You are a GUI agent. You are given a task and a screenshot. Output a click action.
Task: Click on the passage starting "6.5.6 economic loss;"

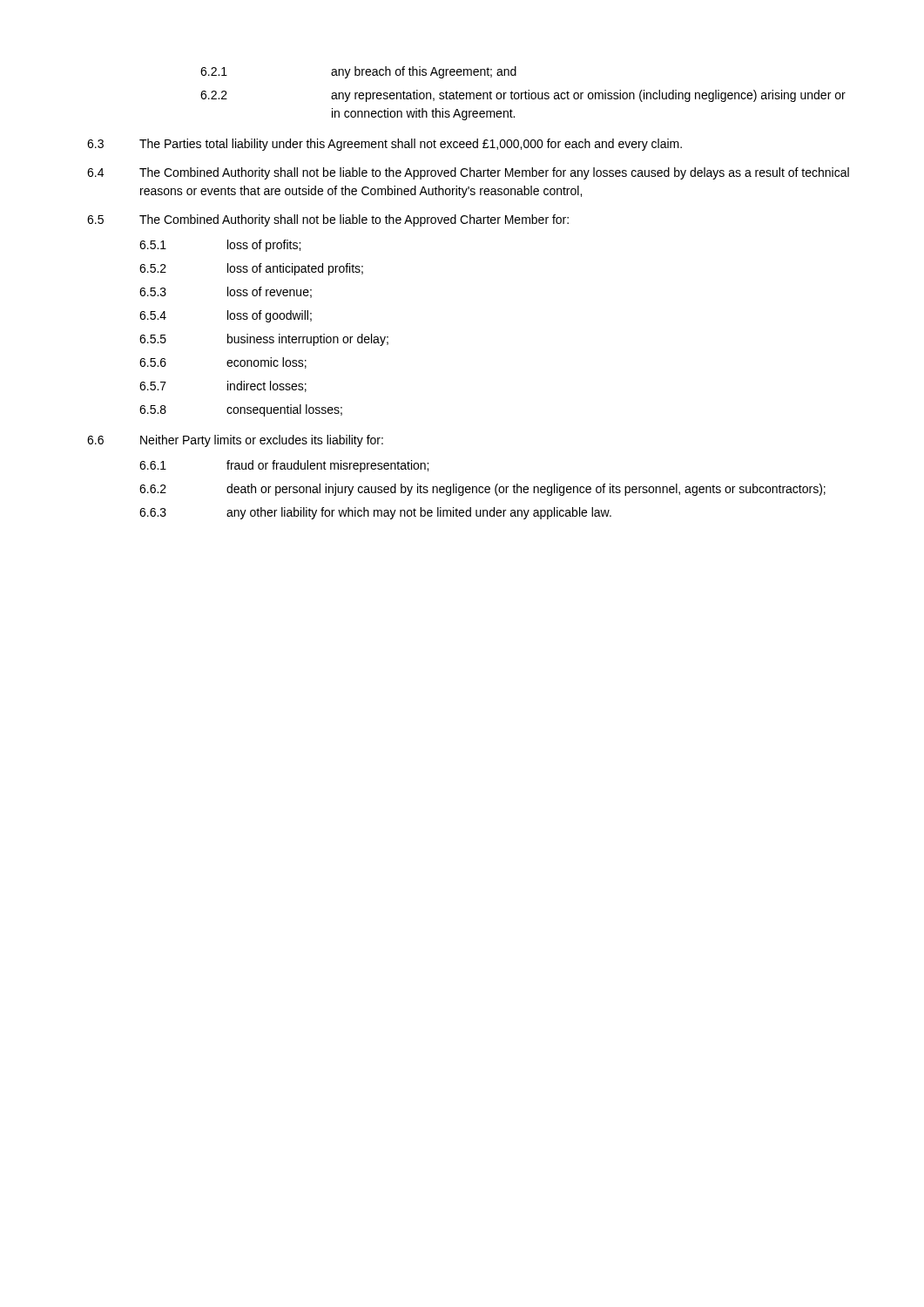point(223,363)
